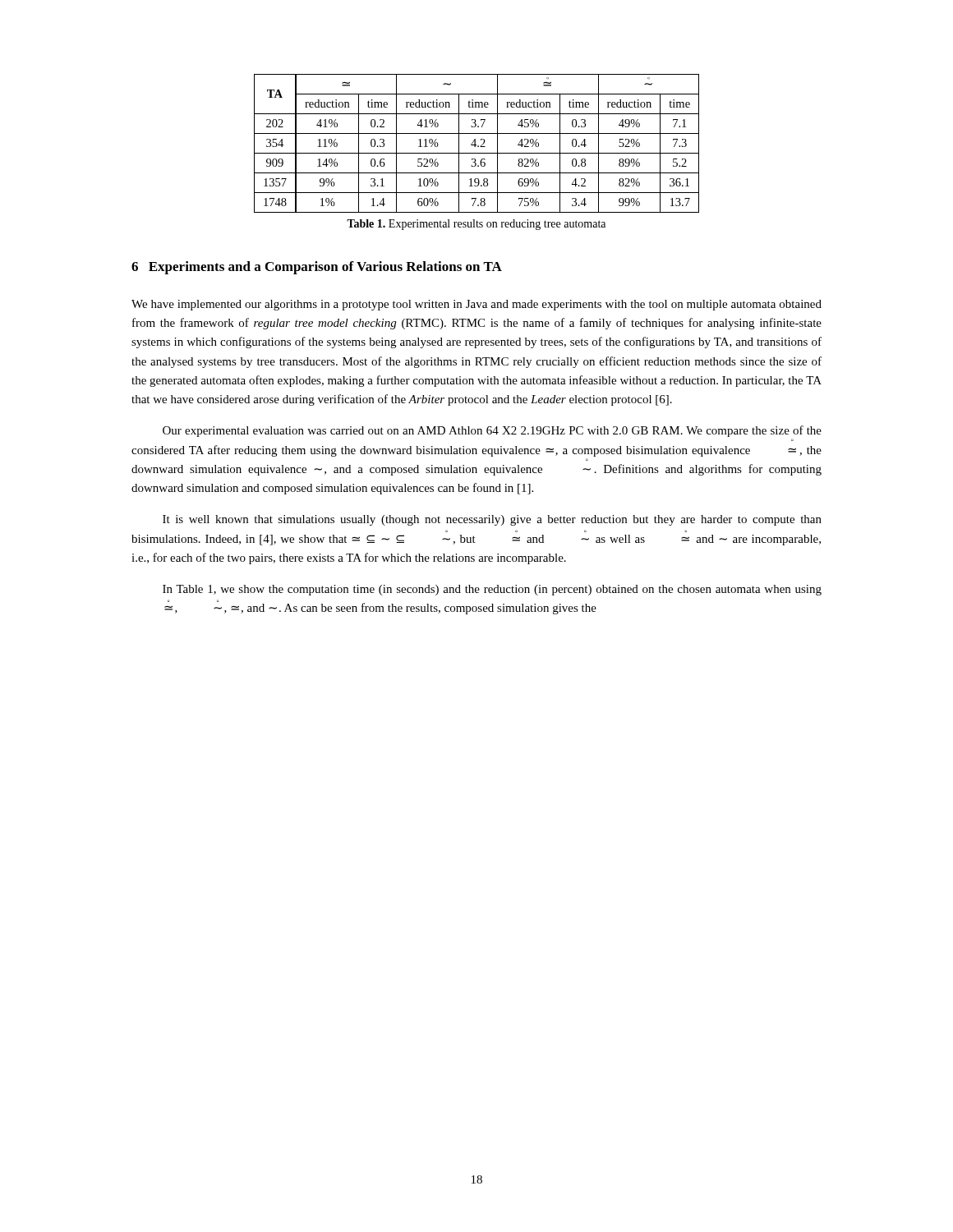Where is the passage that starts "In Table 1, we show the"?
The image size is (953, 1232).
point(477,600)
